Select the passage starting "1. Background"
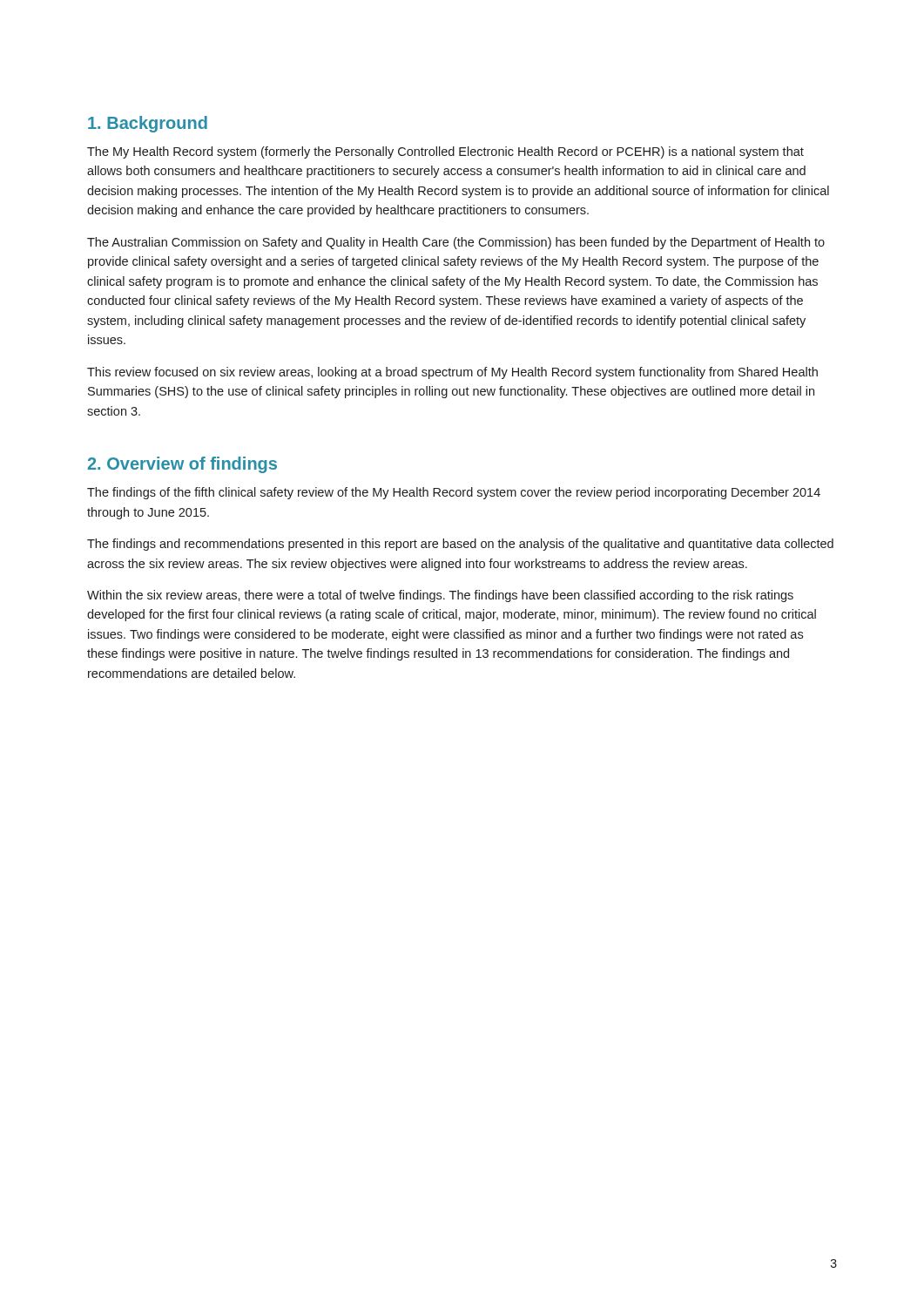This screenshot has width=924, height=1307. point(148,123)
